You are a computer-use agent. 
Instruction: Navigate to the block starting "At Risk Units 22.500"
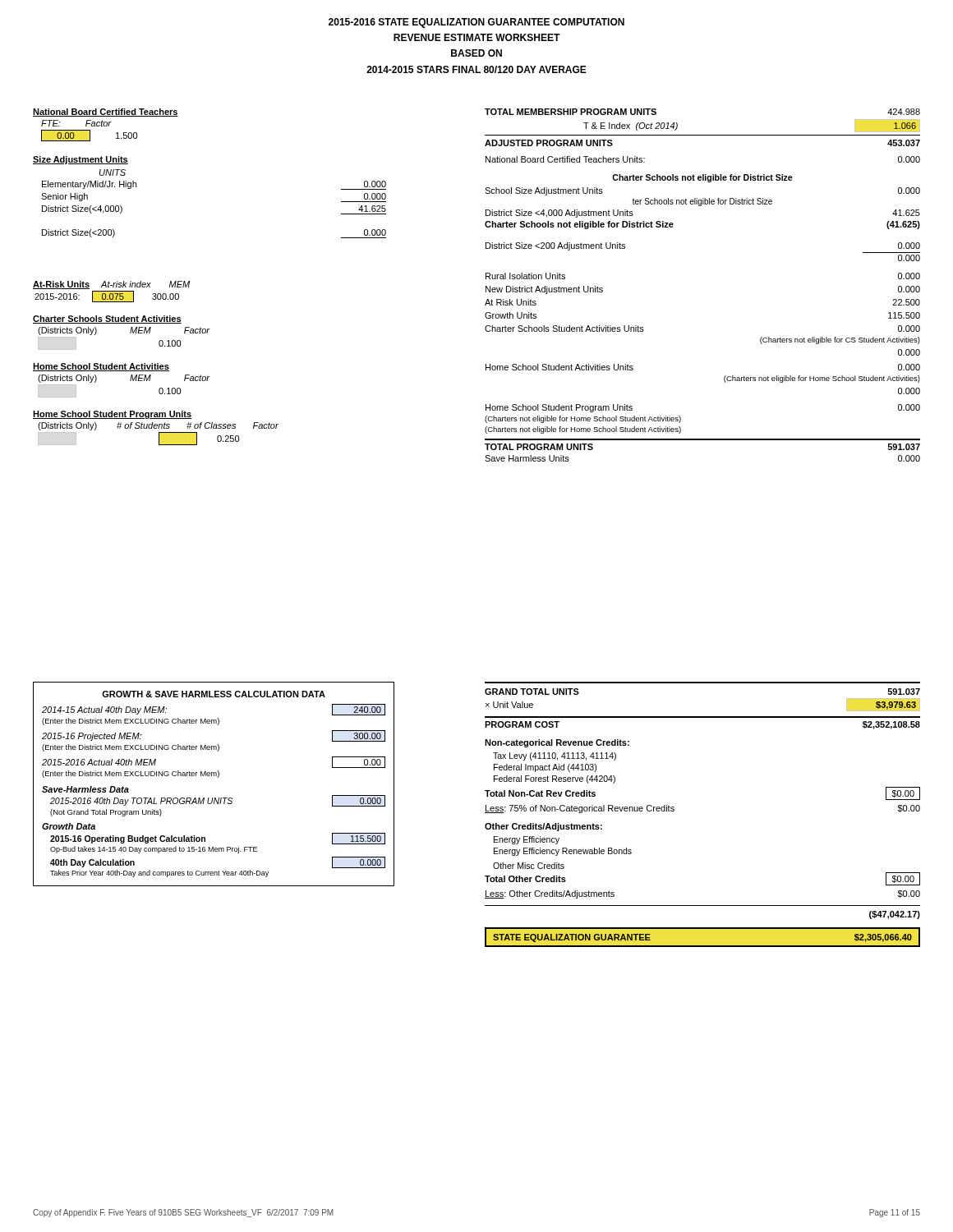pos(511,302)
